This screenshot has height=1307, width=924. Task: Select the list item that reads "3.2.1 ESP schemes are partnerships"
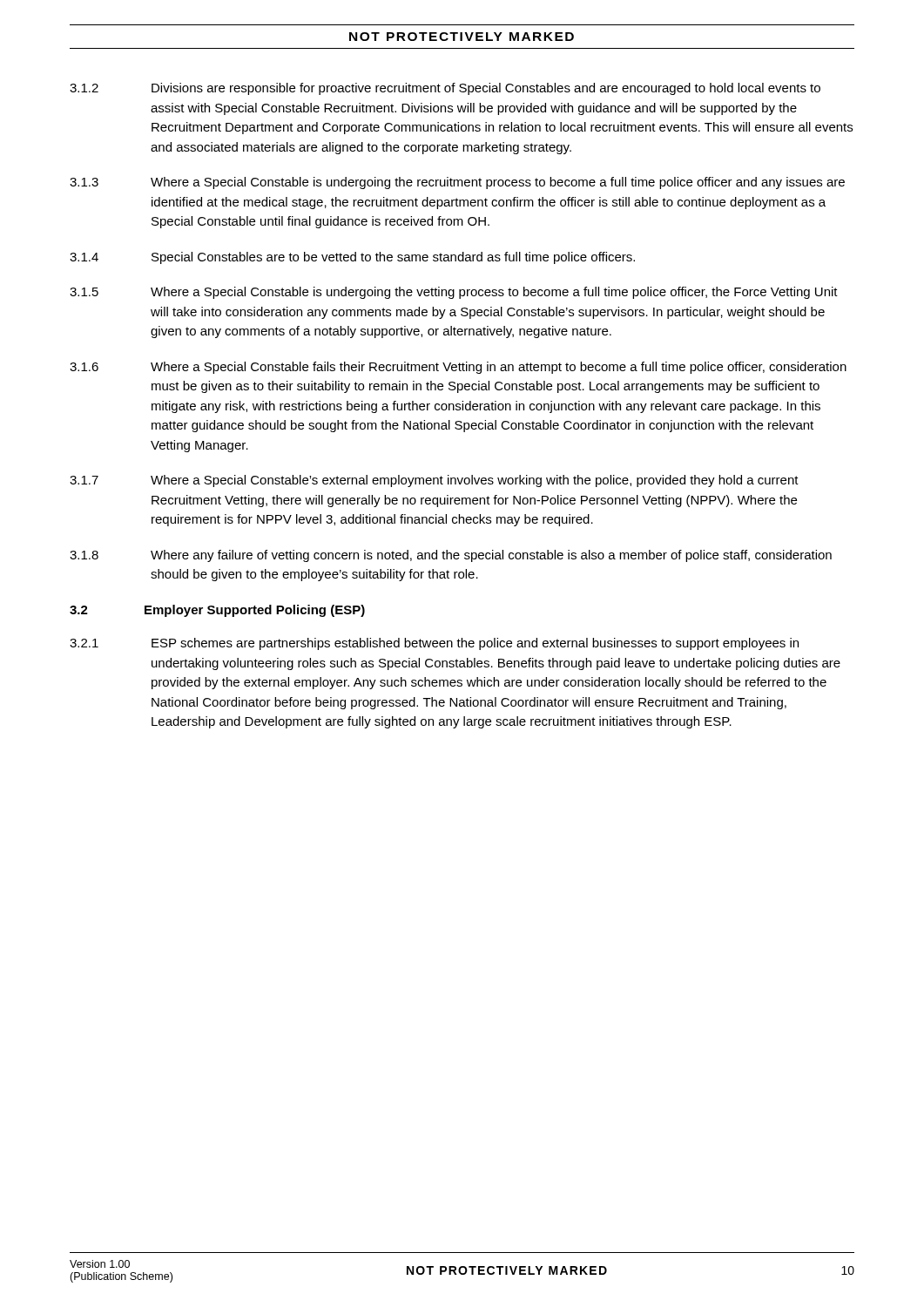[462, 683]
